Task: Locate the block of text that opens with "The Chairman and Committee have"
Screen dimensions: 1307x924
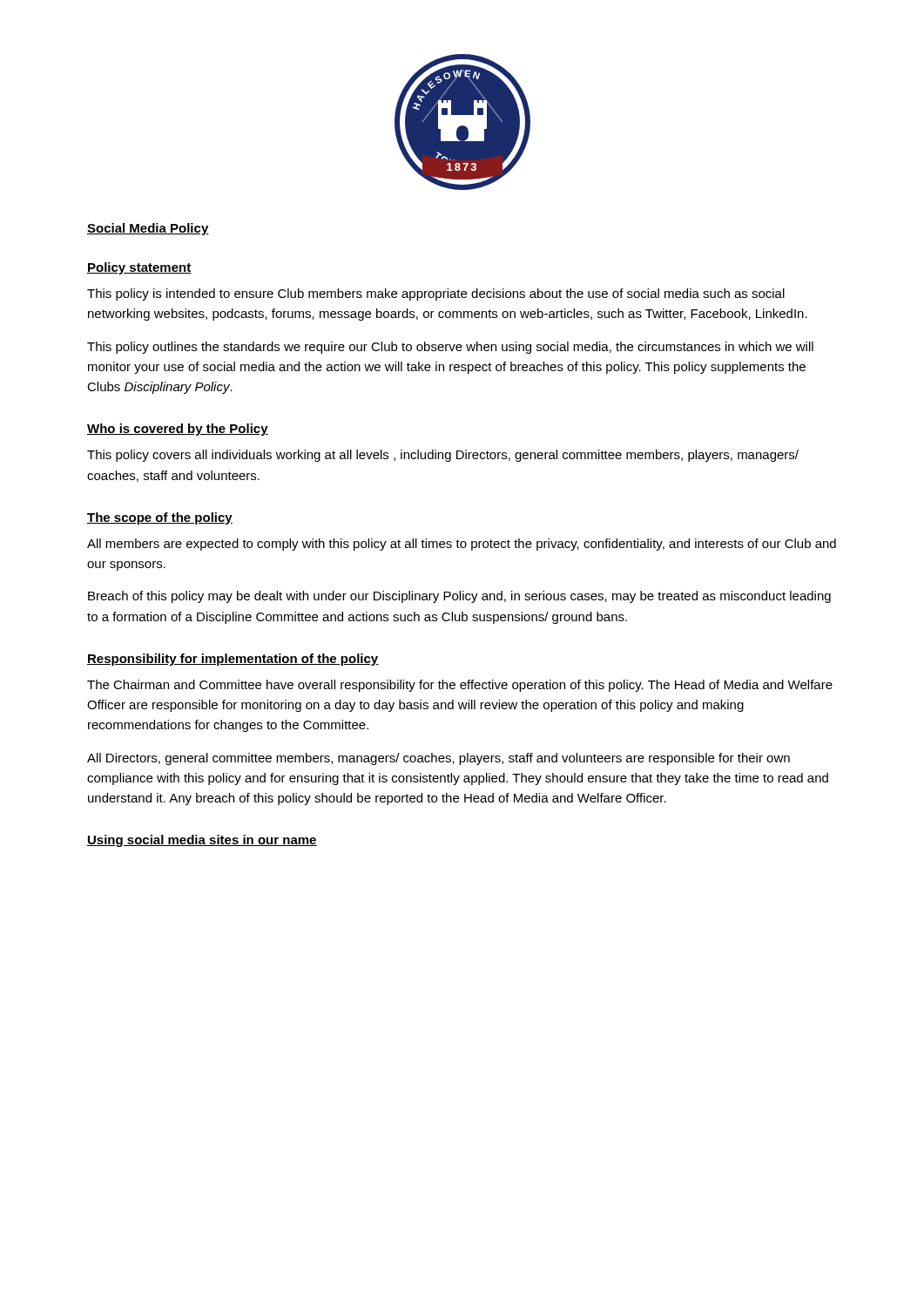Action: (x=460, y=704)
